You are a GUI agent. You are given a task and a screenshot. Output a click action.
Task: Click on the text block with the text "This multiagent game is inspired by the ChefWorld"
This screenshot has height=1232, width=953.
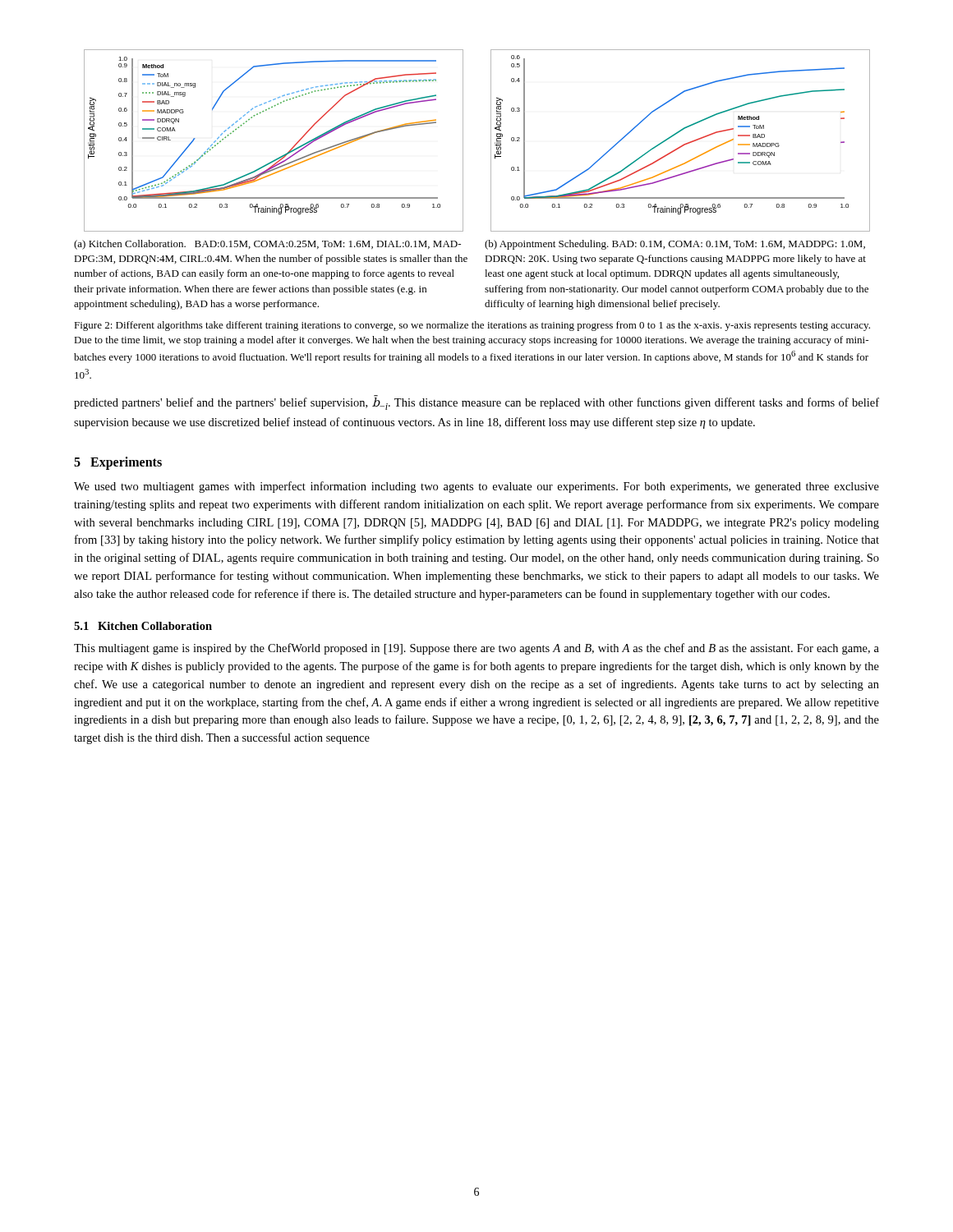(x=476, y=693)
